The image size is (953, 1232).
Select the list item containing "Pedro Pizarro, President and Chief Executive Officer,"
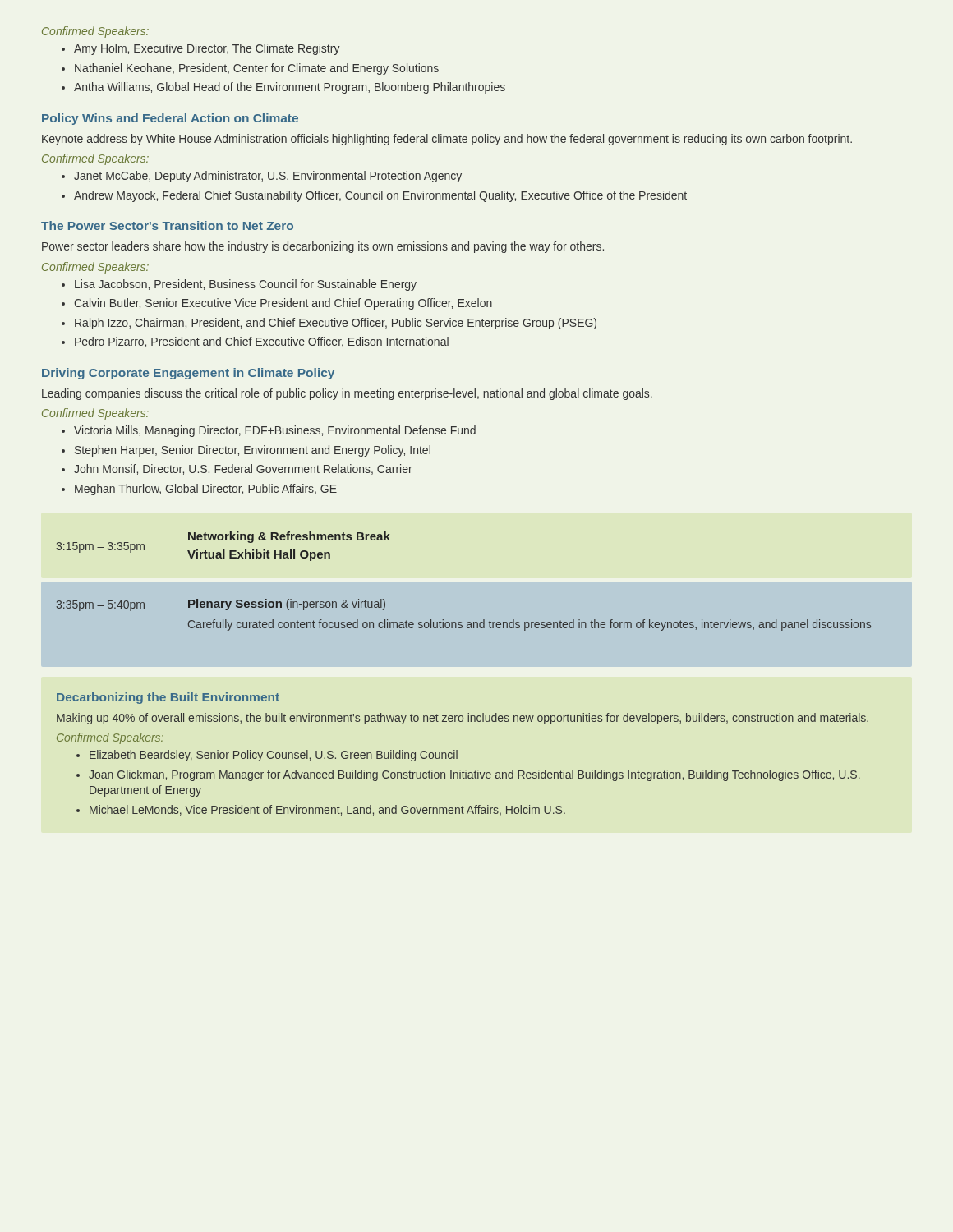[262, 342]
